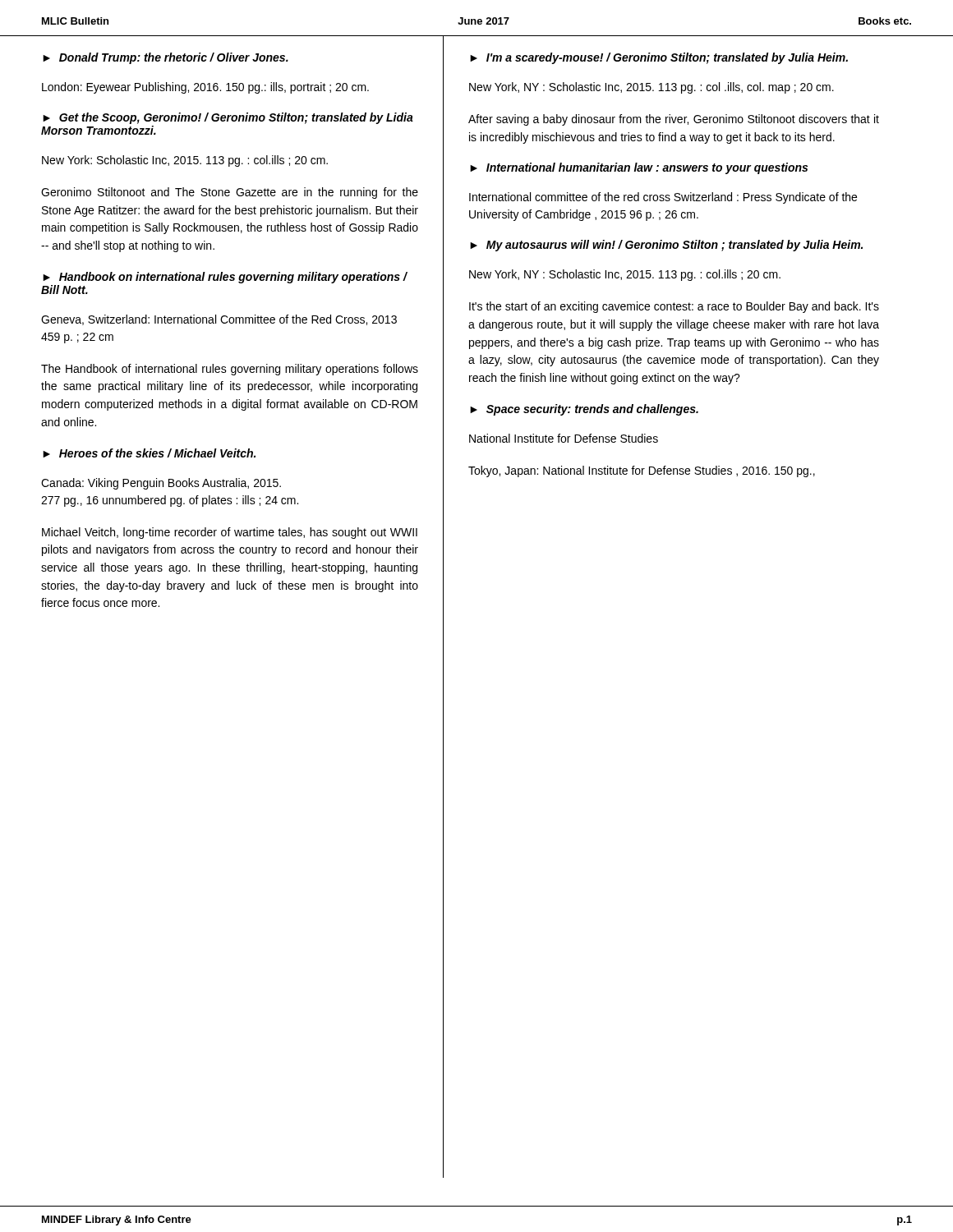This screenshot has width=953, height=1232.
Task: Find the passage starting "► Handbook on international rules governing"
Action: click(x=230, y=283)
